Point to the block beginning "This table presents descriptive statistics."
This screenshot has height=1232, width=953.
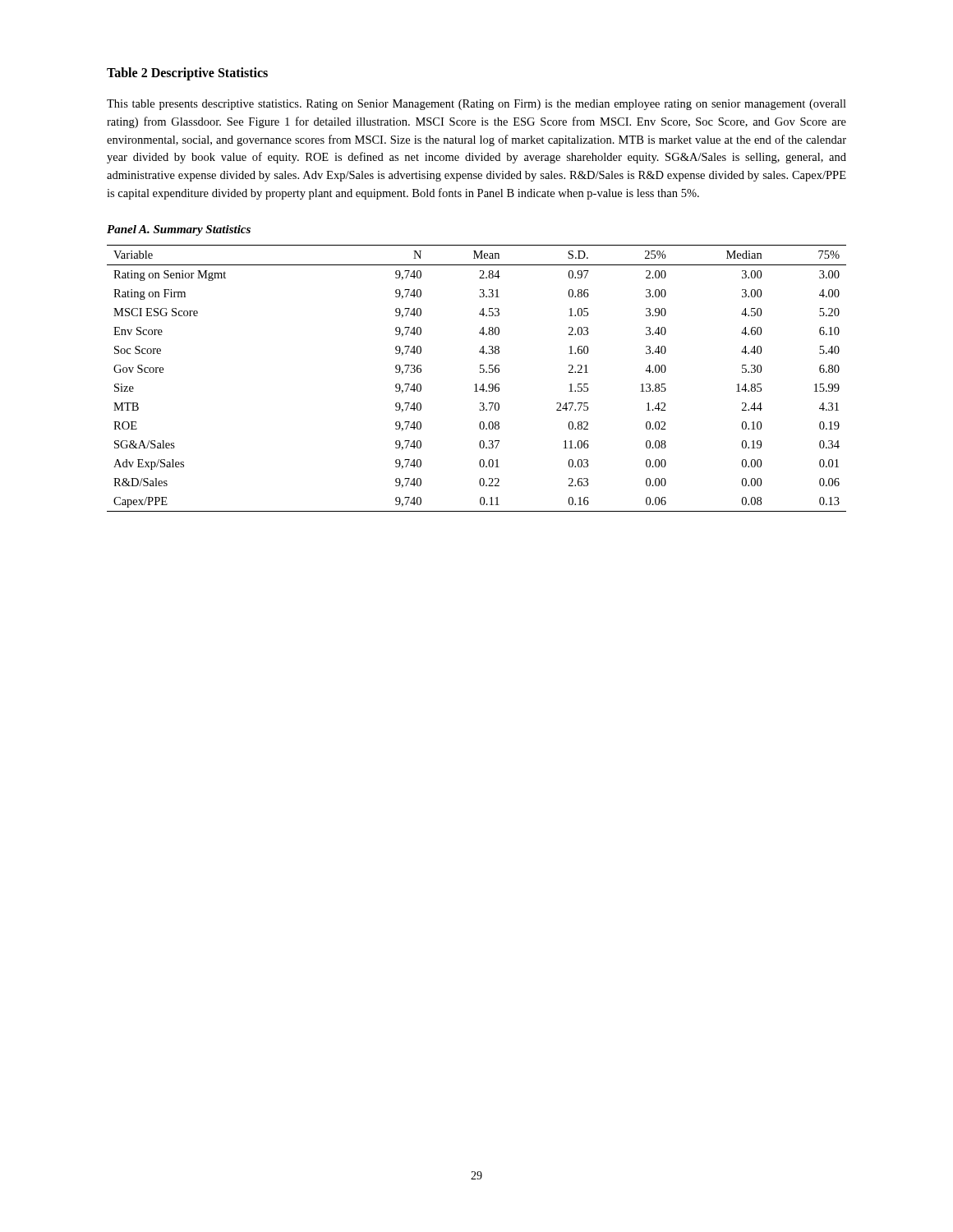click(476, 148)
